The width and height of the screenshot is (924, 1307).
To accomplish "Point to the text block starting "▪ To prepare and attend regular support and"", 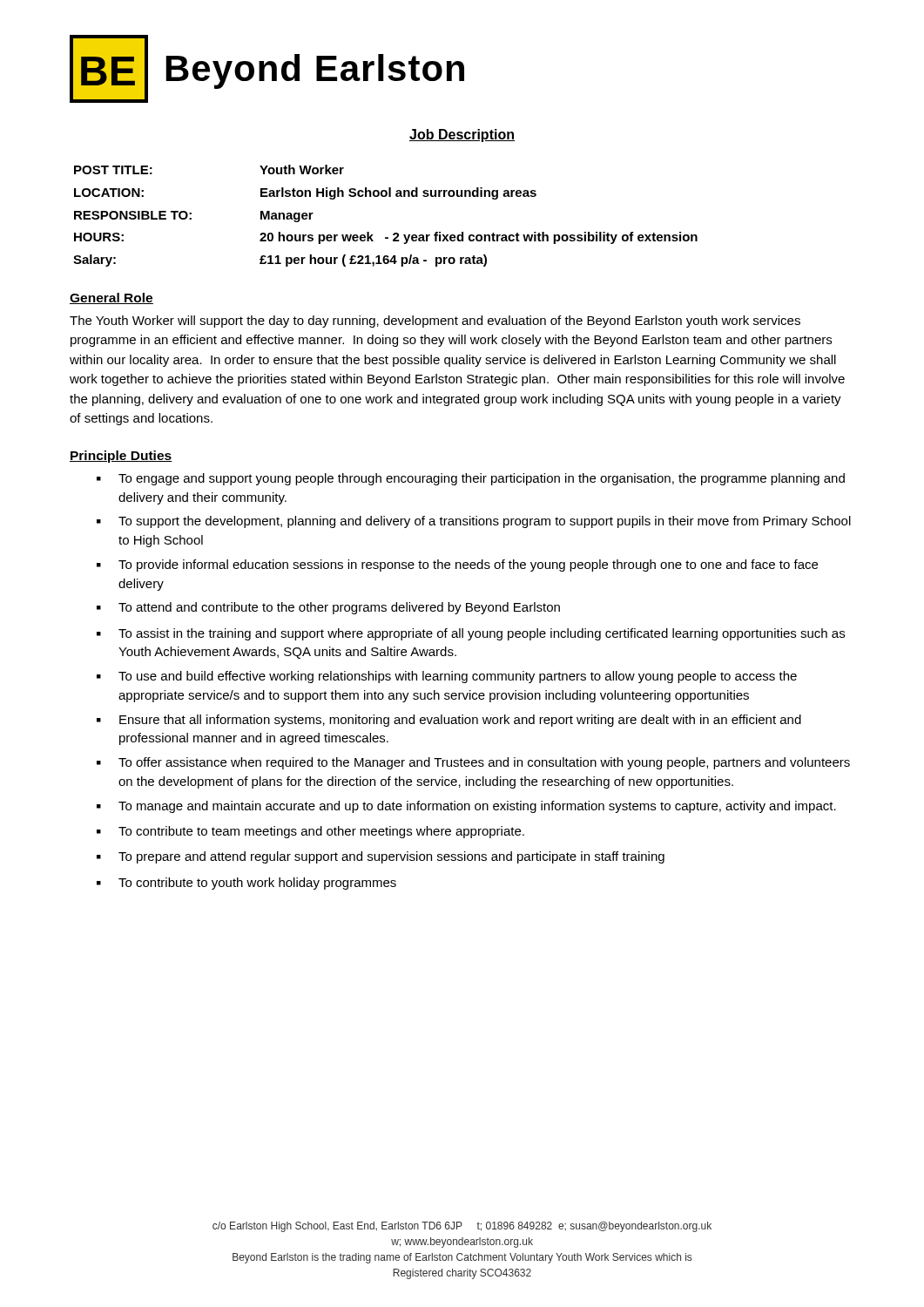I will (x=475, y=858).
